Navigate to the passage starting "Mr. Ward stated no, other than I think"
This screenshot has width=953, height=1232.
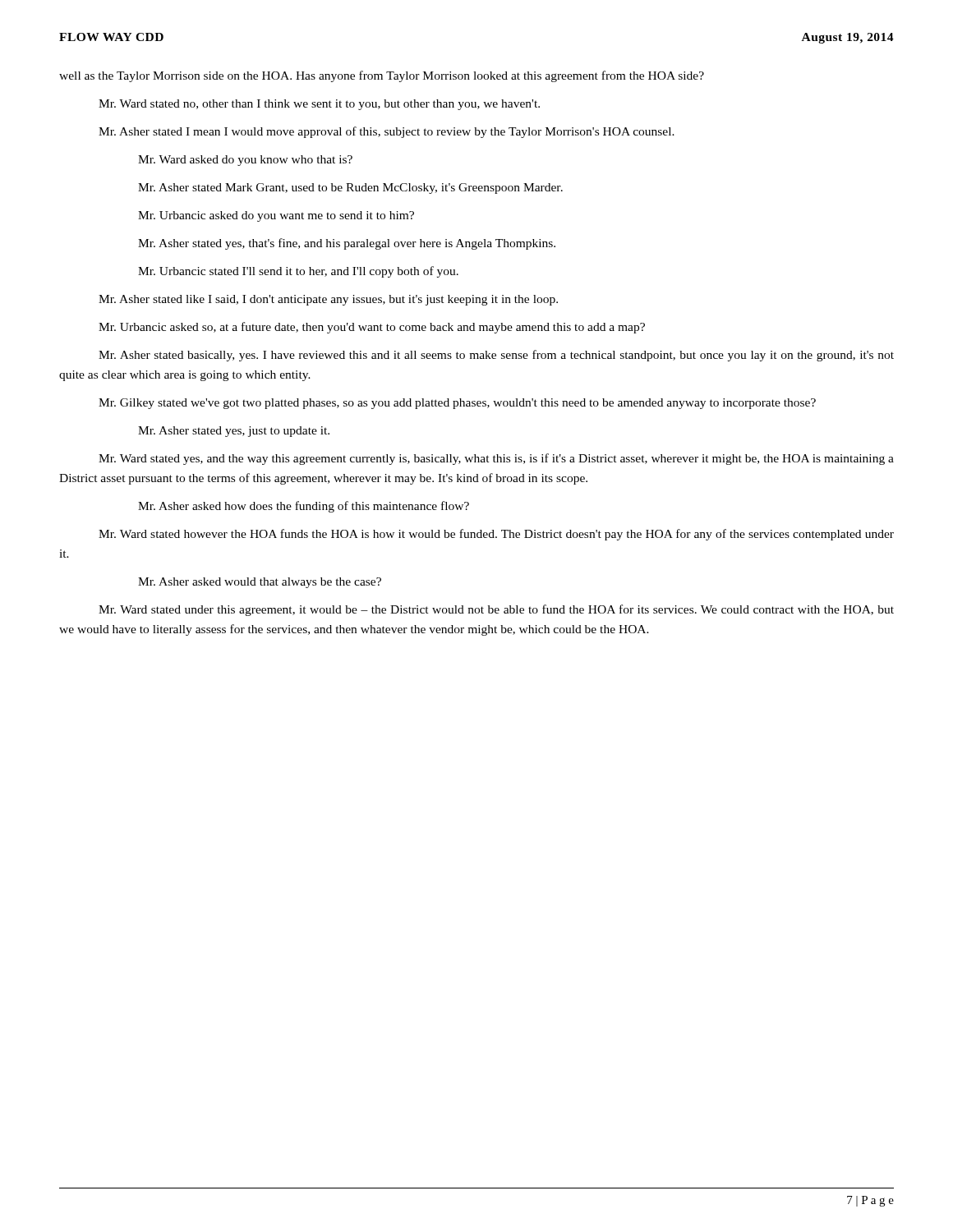(476, 103)
